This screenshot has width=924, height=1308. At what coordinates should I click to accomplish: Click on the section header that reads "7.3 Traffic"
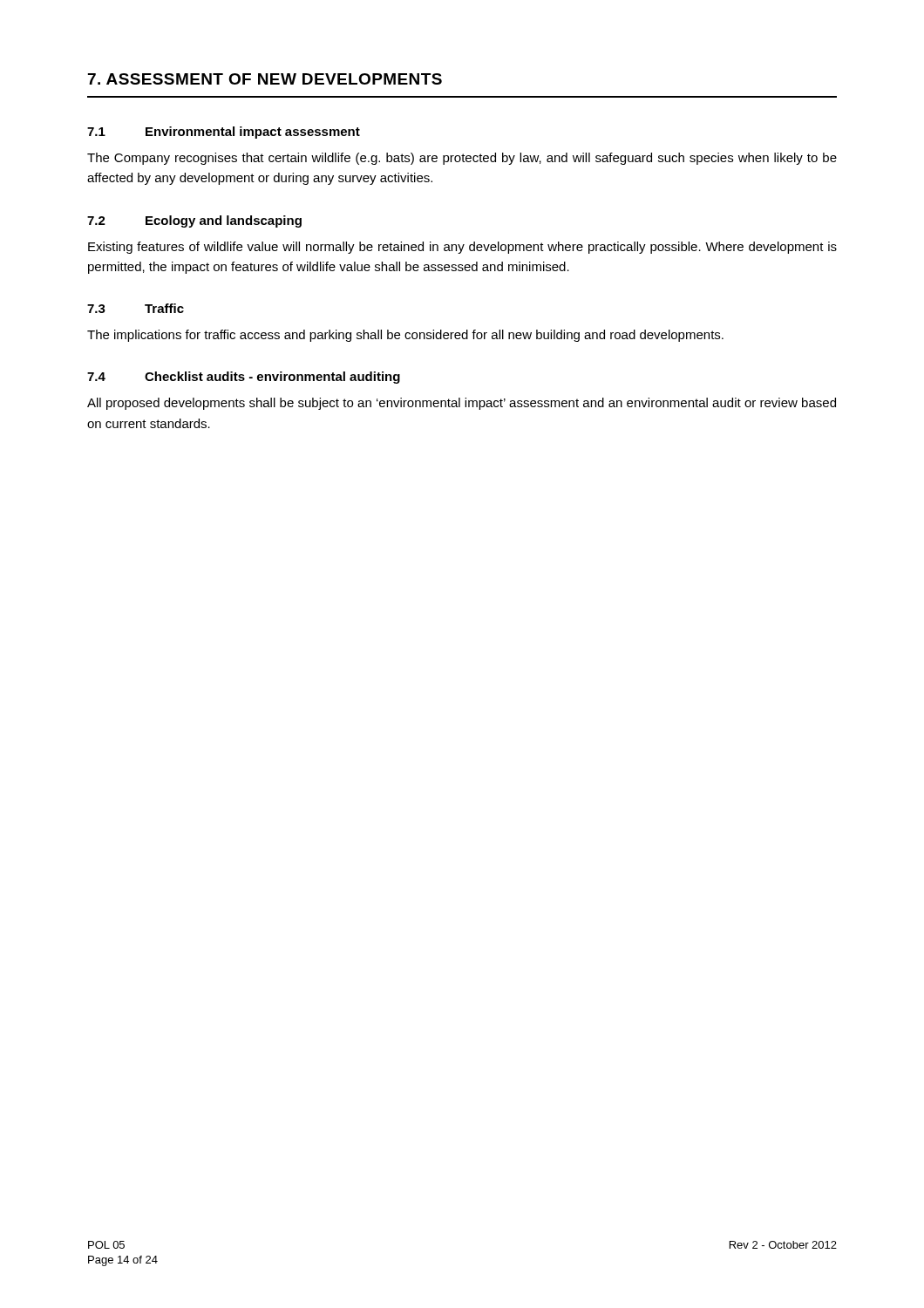(136, 308)
